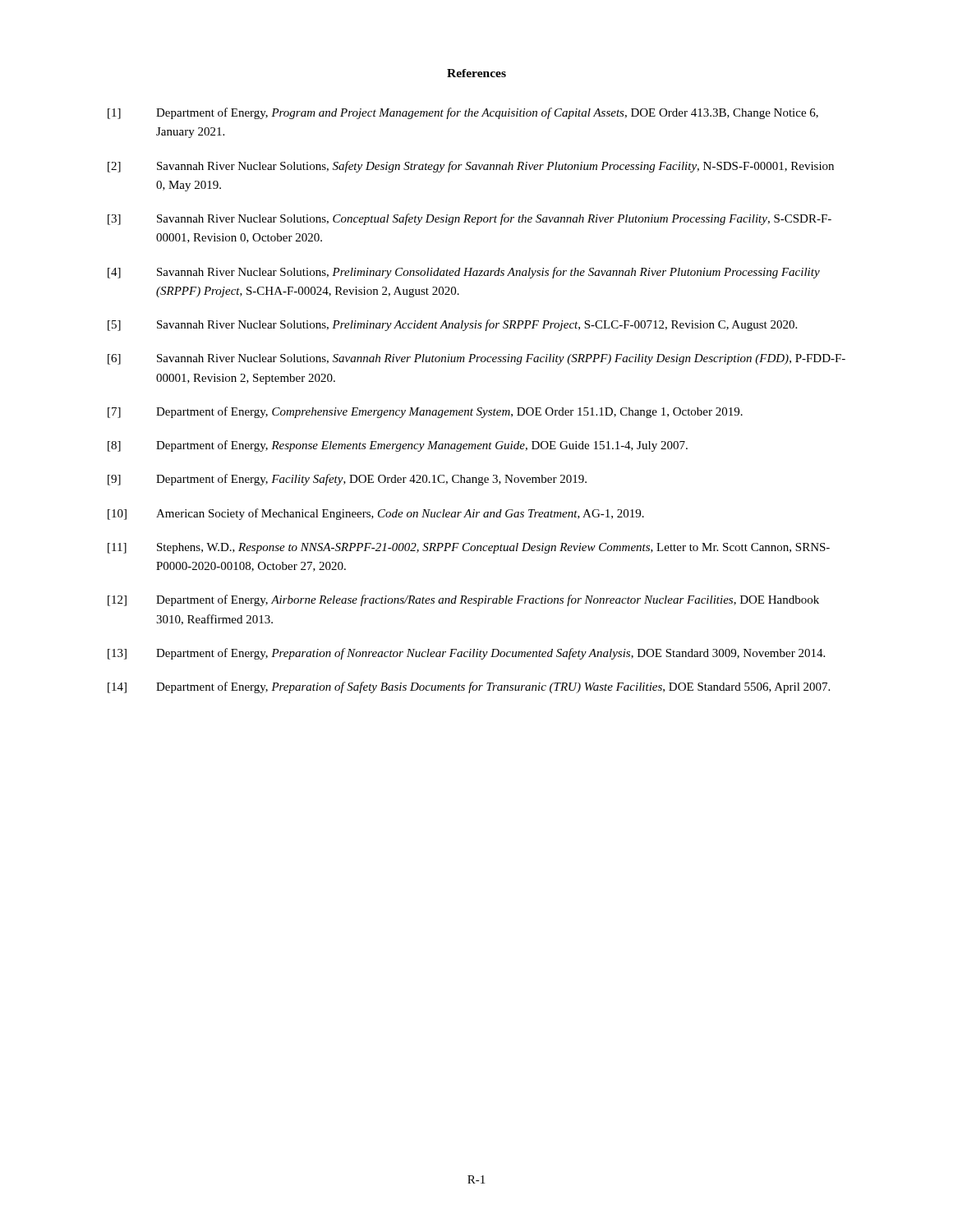Locate the text block starting "[11] Stephens, W.D., Response to"
Screen dimensions: 1232x953
coord(476,557)
